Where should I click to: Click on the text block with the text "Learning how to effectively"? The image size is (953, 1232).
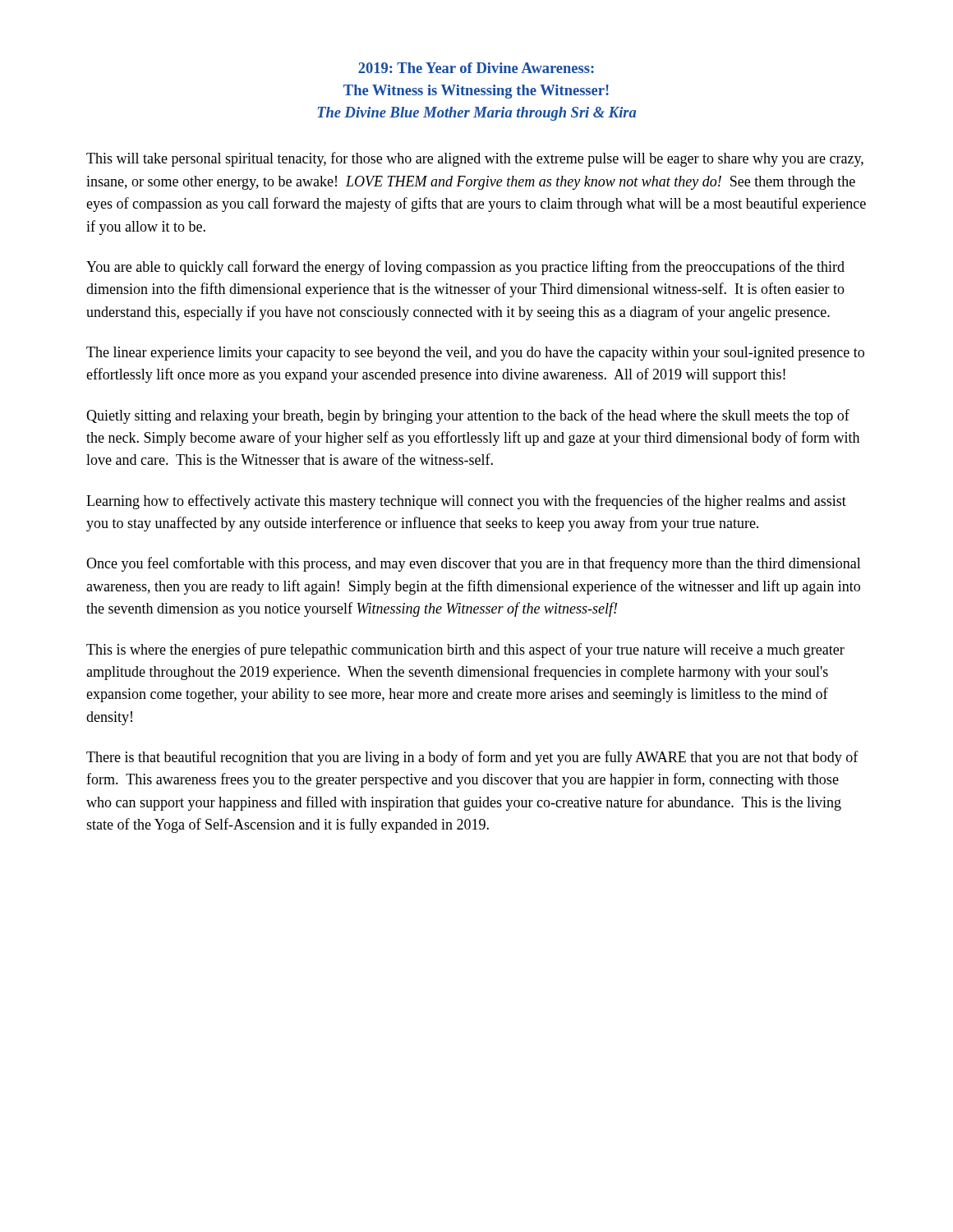pyautogui.click(x=466, y=512)
